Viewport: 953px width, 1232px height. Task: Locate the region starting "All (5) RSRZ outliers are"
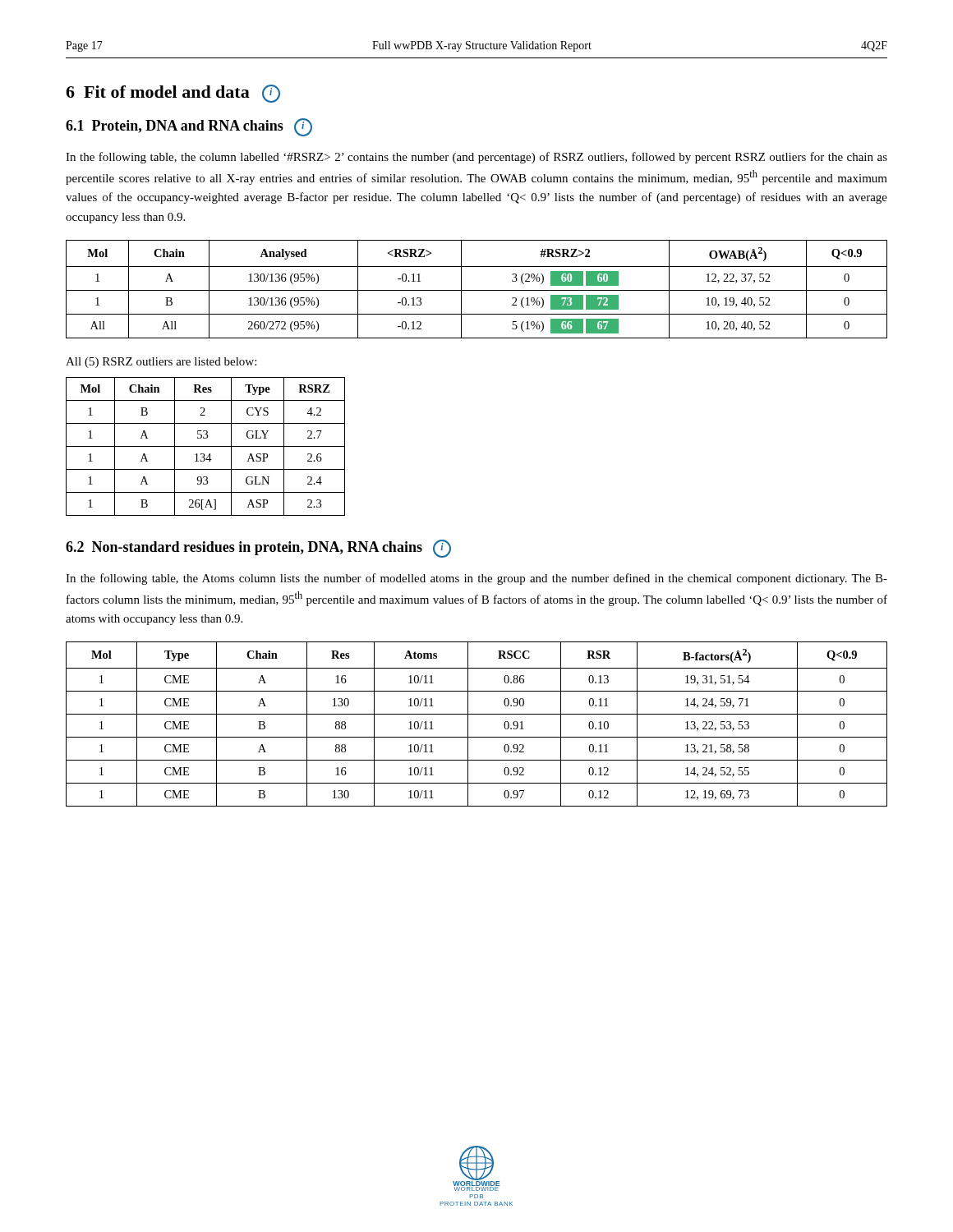pyautogui.click(x=162, y=361)
